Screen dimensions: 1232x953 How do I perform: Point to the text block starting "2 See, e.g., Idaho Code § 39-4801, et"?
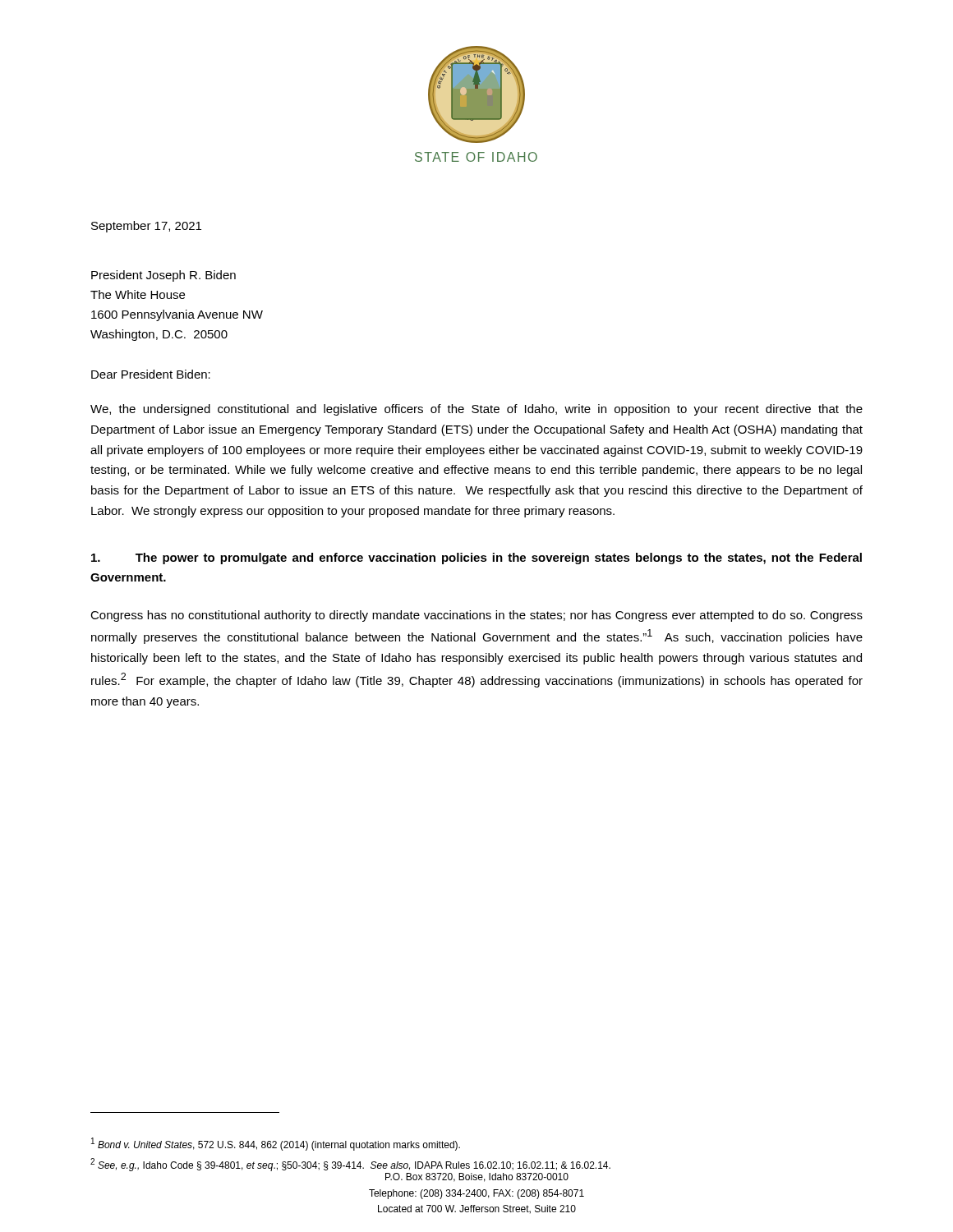click(351, 1164)
